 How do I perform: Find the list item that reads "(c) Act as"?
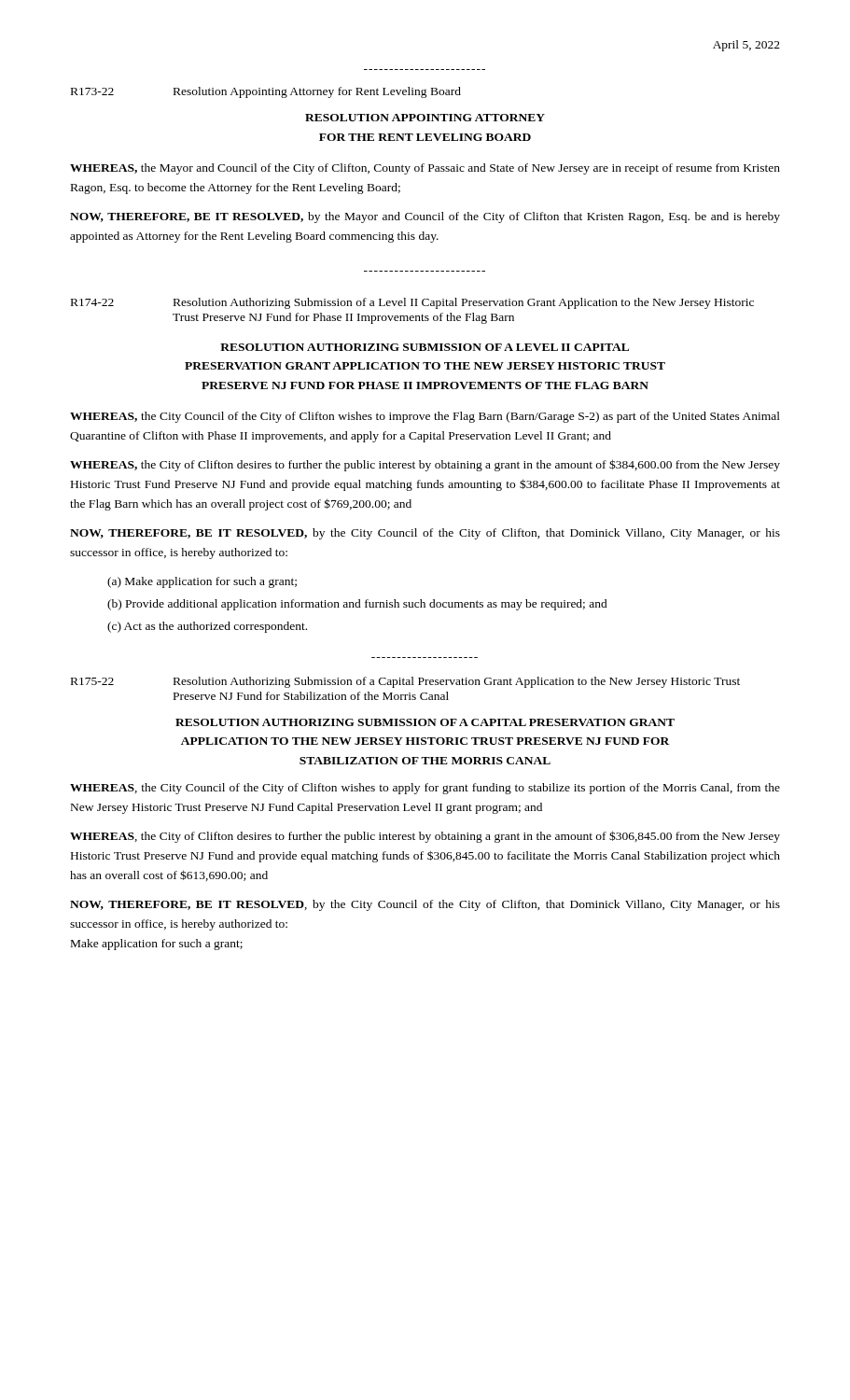[x=208, y=625]
